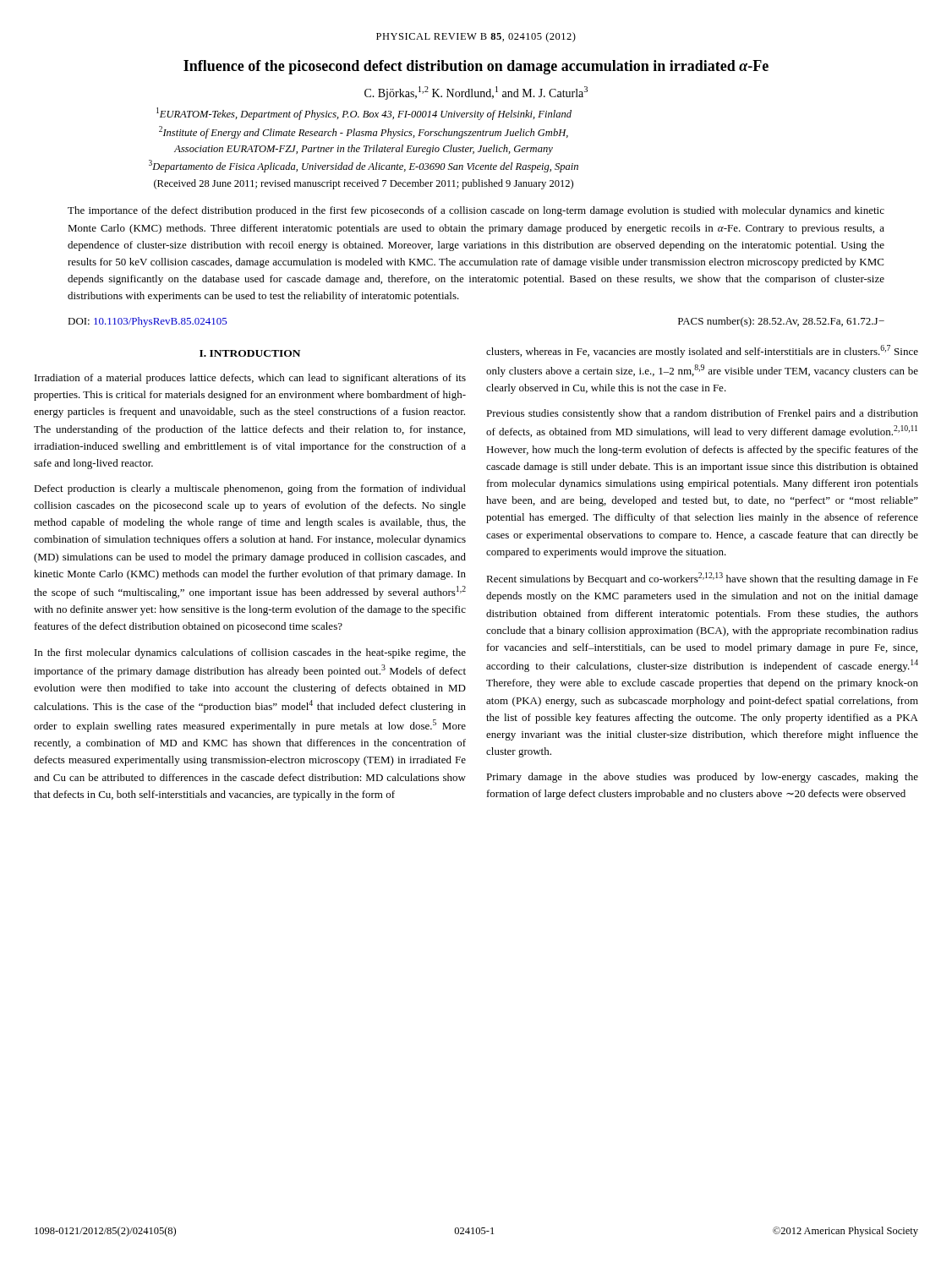Locate the text block that says "The importance of"
Screen dimensions: 1268x952
[476, 253]
